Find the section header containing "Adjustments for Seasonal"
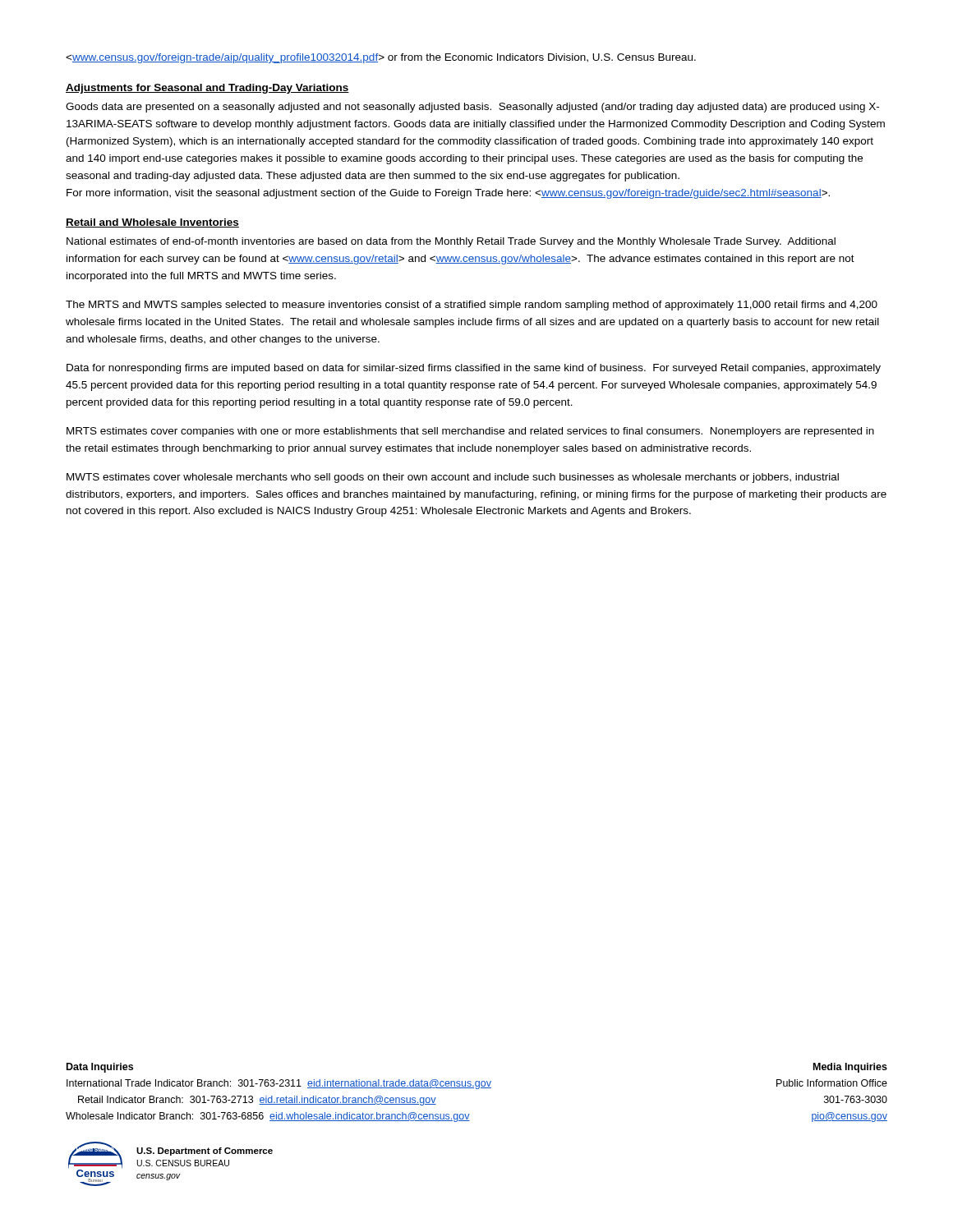This screenshot has height=1232, width=953. pos(207,87)
